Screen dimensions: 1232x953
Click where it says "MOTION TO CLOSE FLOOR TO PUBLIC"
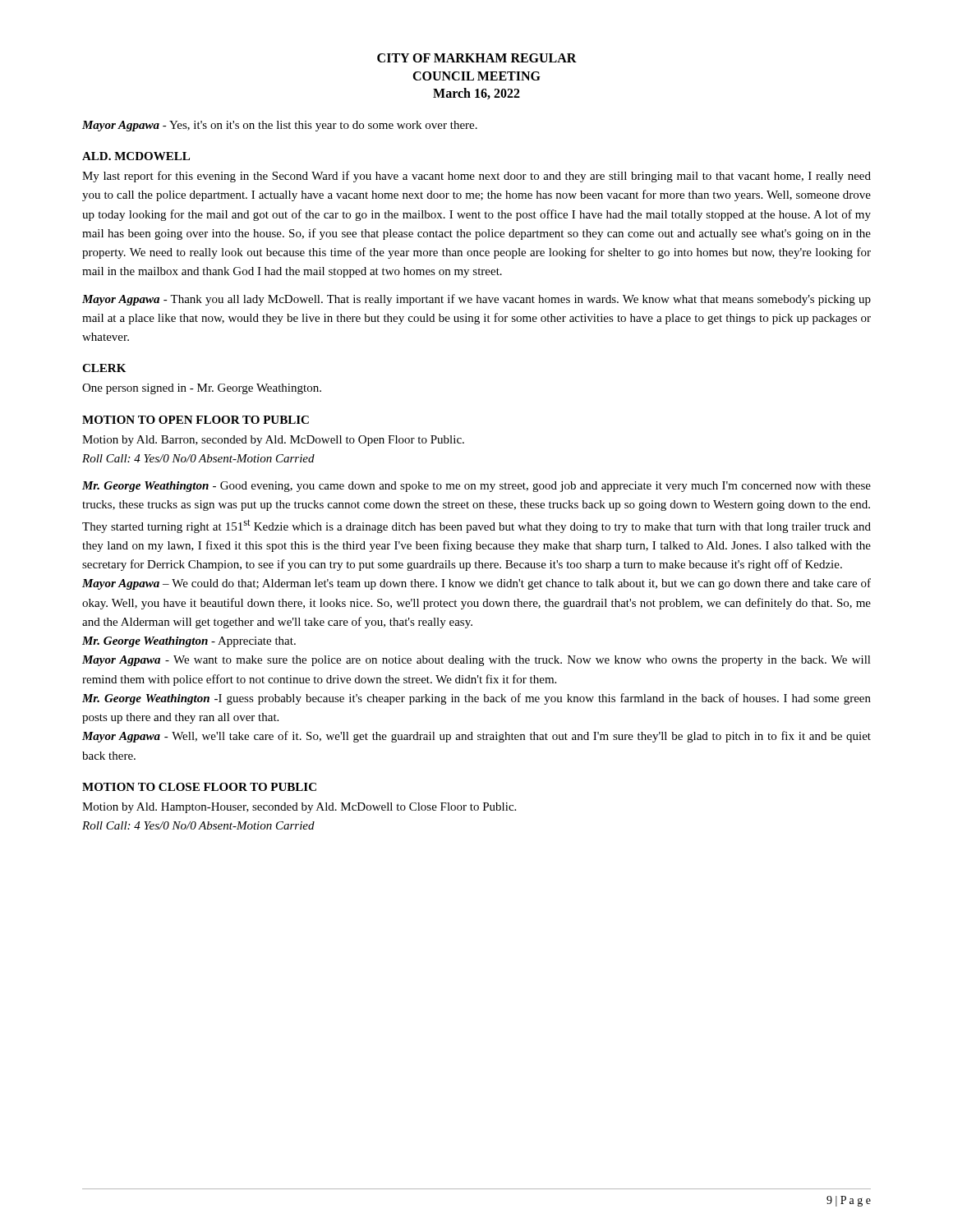coord(200,787)
